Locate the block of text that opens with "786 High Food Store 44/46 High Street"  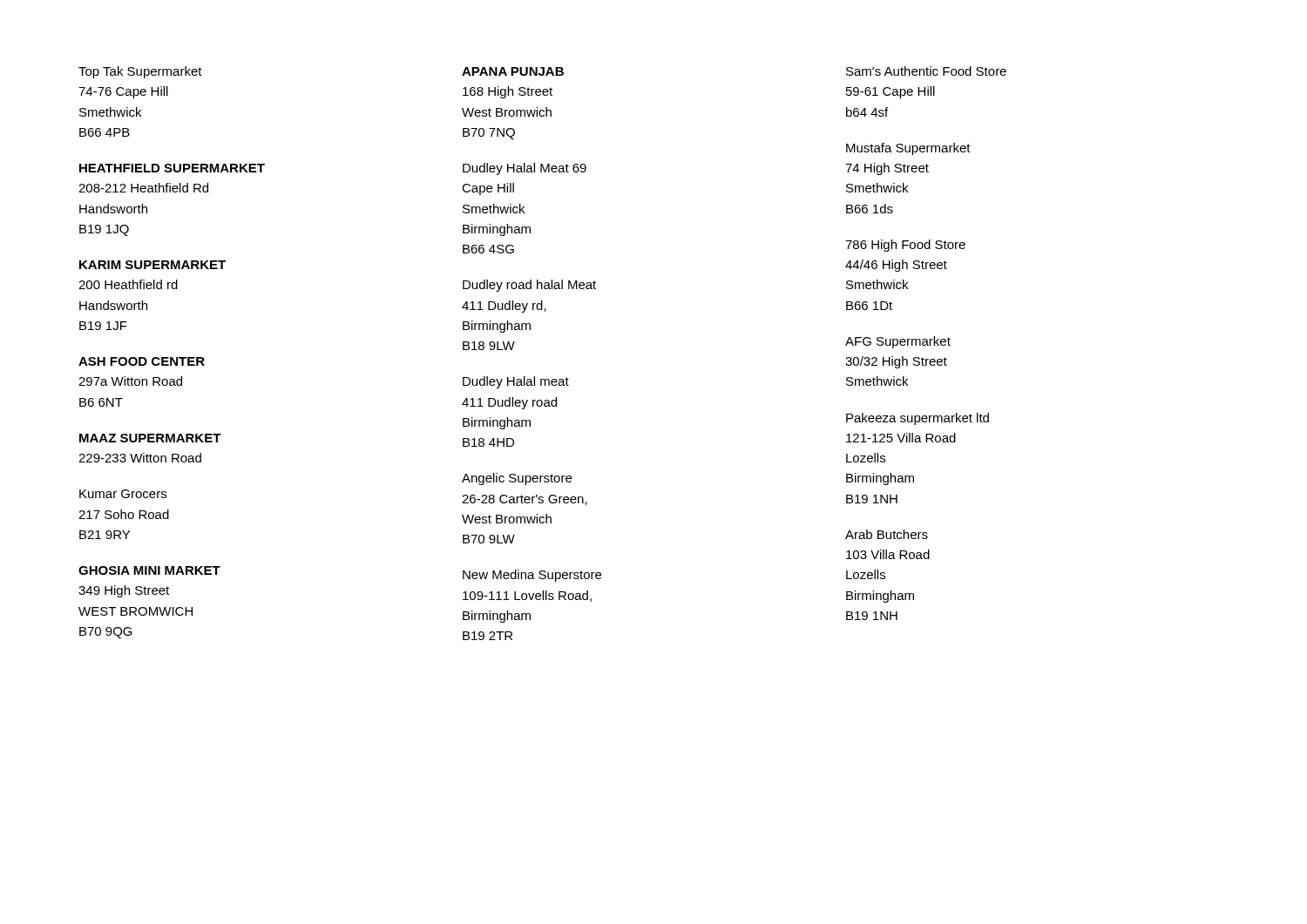905,274
